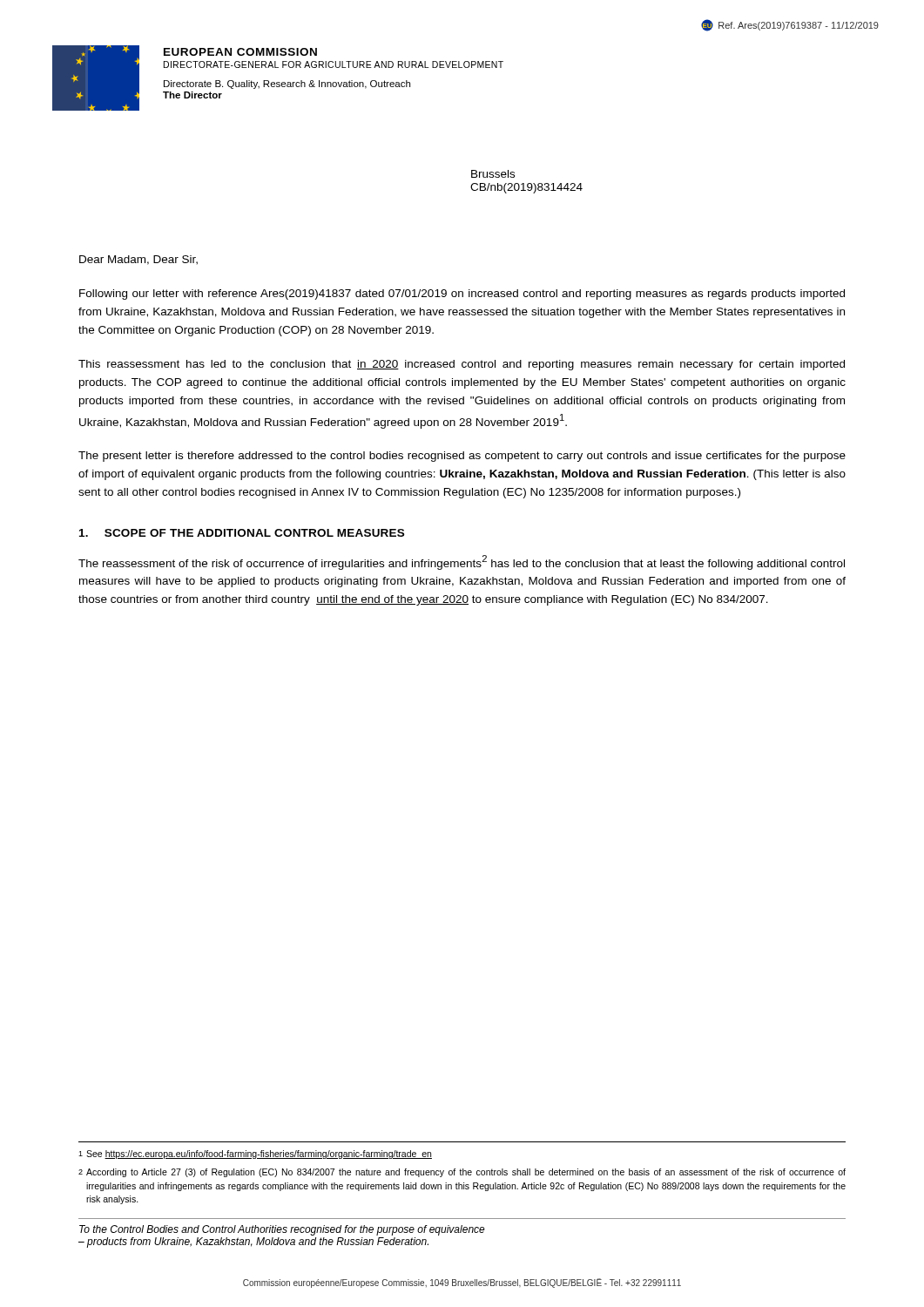Image resolution: width=924 pixels, height=1307 pixels.
Task: Select the footnote that reads "1 See https://ec.europa.eu/info/food-farming-fisheries/farming/organic-farming/trade_en"
Action: point(255,1154)
